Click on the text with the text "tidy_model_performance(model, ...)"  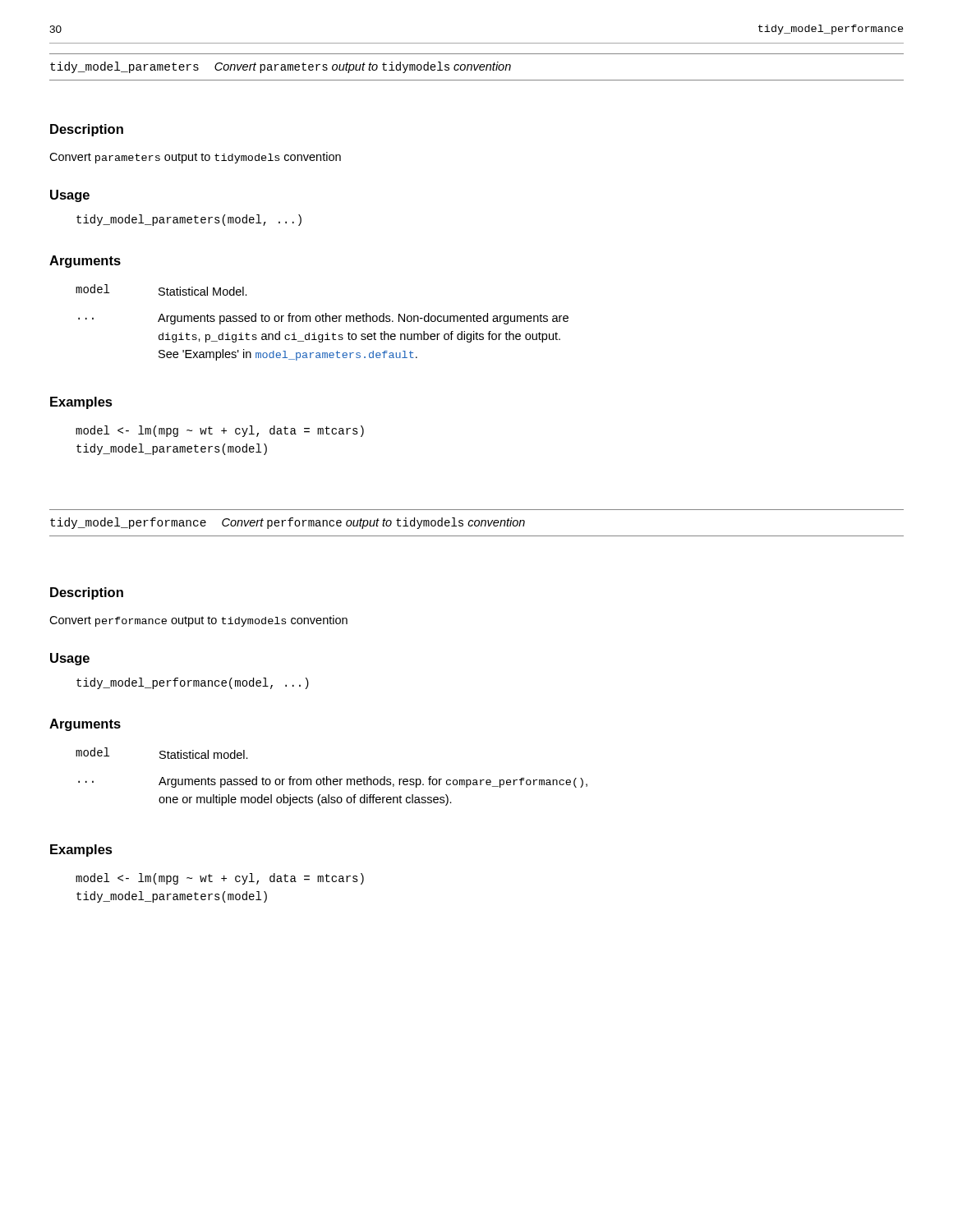coord(193,683)
